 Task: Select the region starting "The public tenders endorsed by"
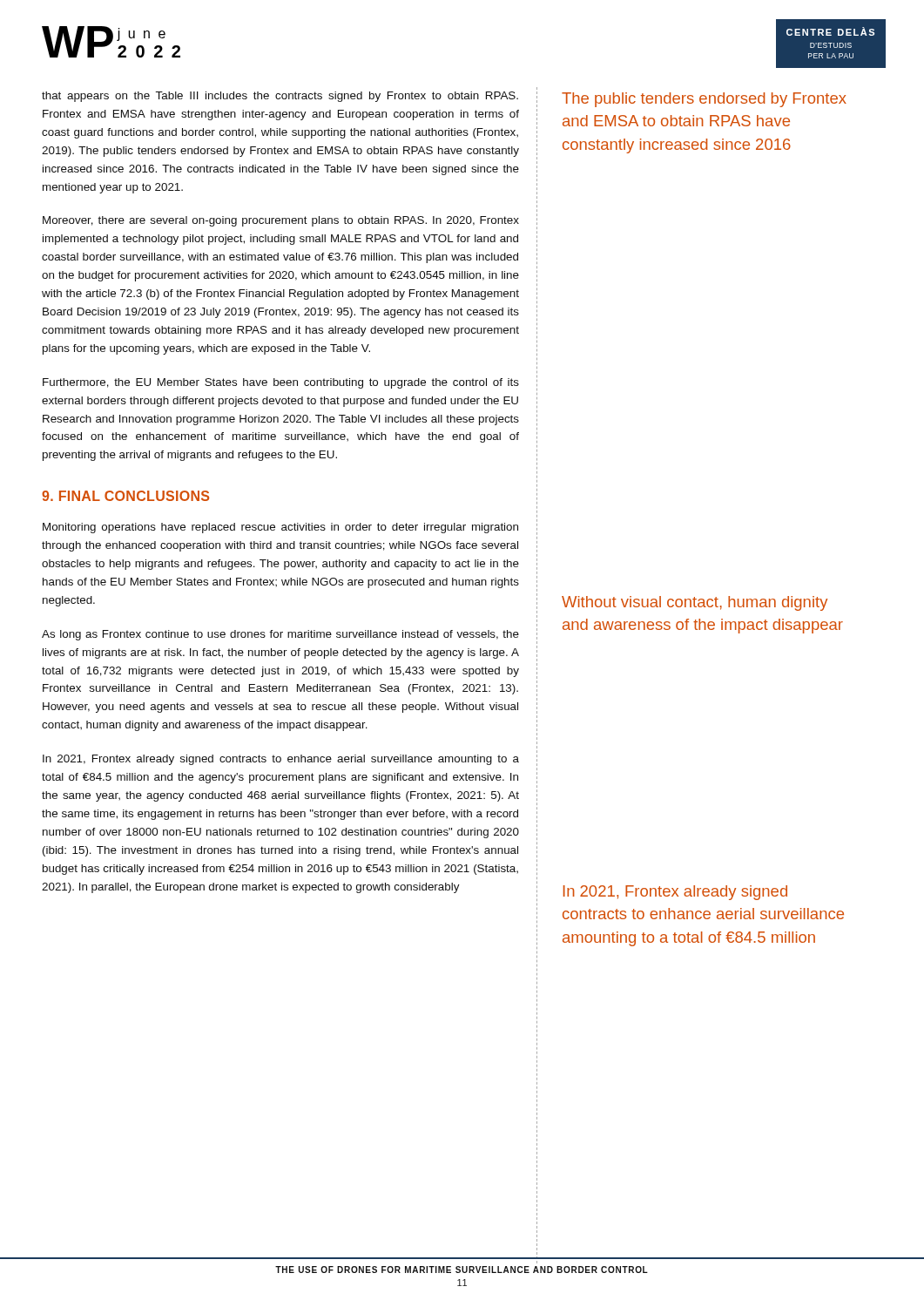point(704,121)
